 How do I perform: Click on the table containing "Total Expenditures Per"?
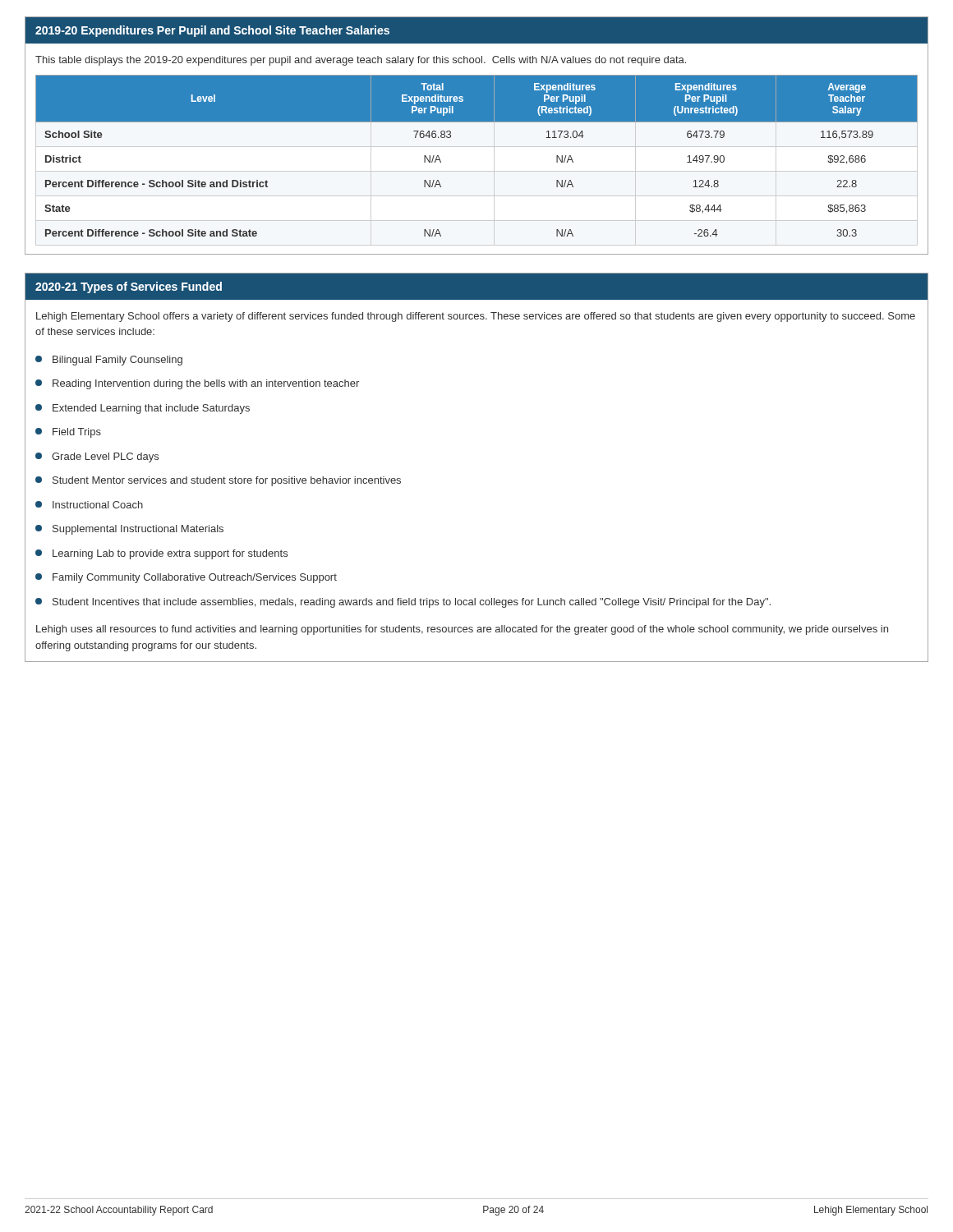[x=476, y=160]
